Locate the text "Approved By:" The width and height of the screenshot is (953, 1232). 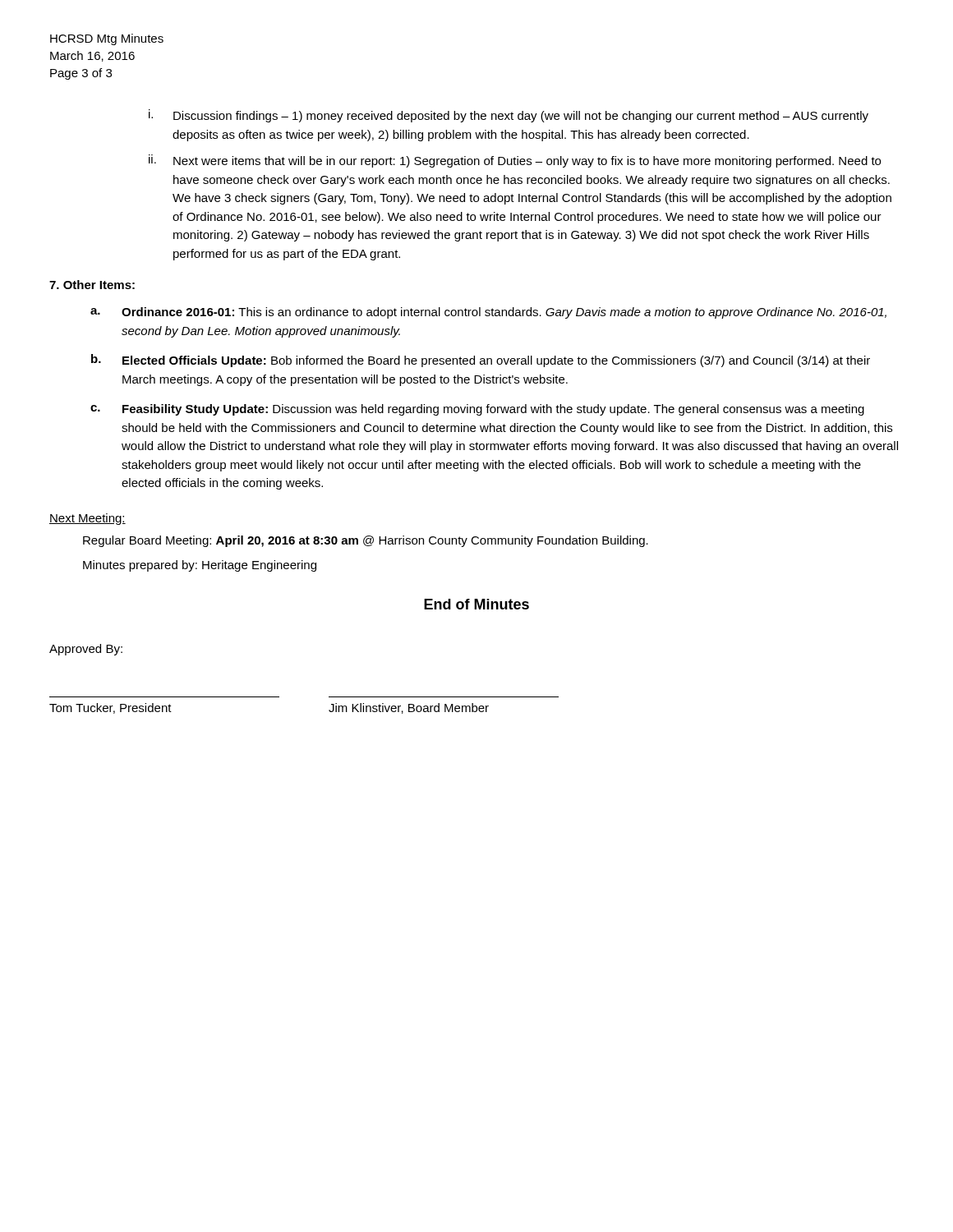86,648
